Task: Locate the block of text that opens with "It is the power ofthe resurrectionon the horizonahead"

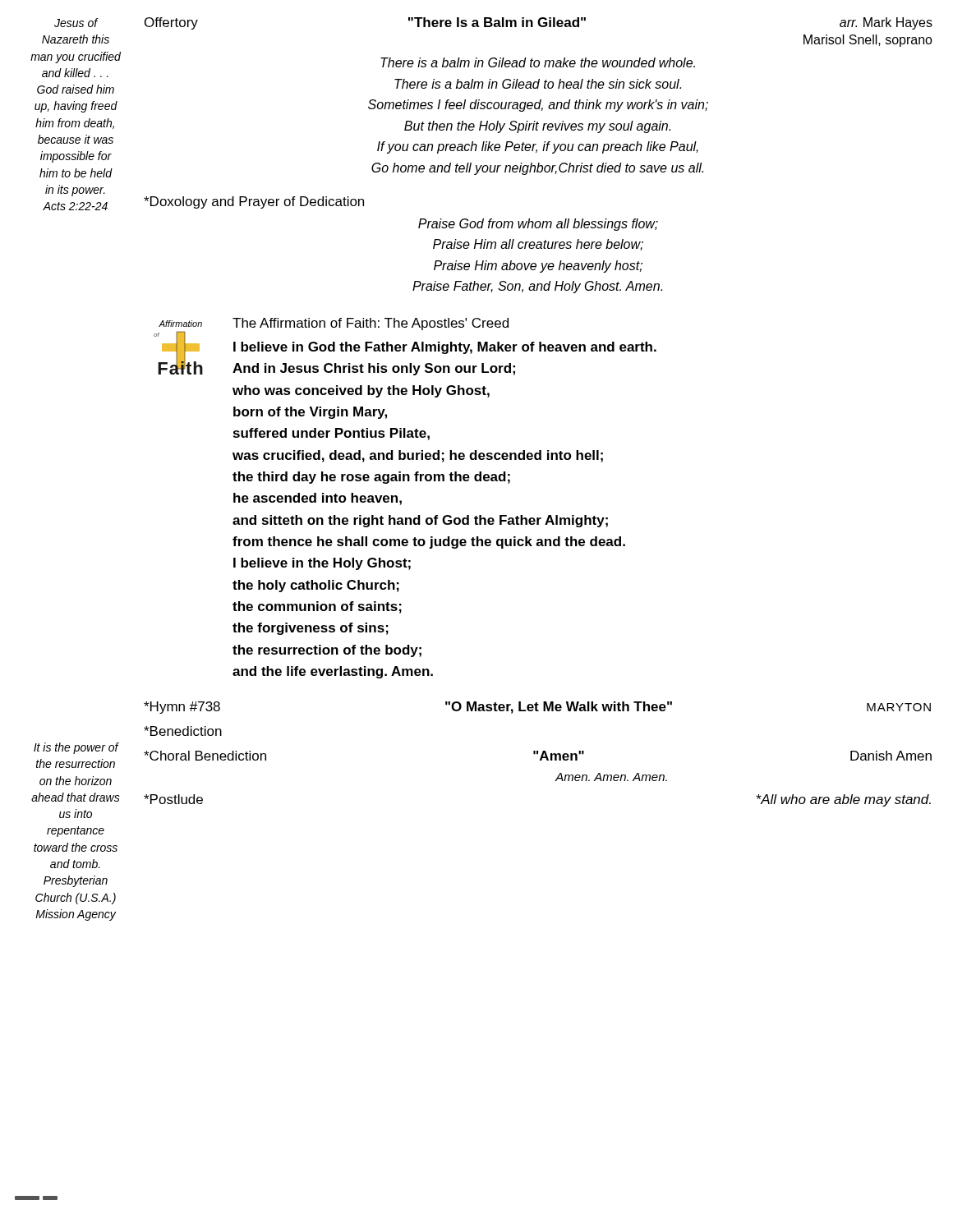Action: tap(76, 831)
